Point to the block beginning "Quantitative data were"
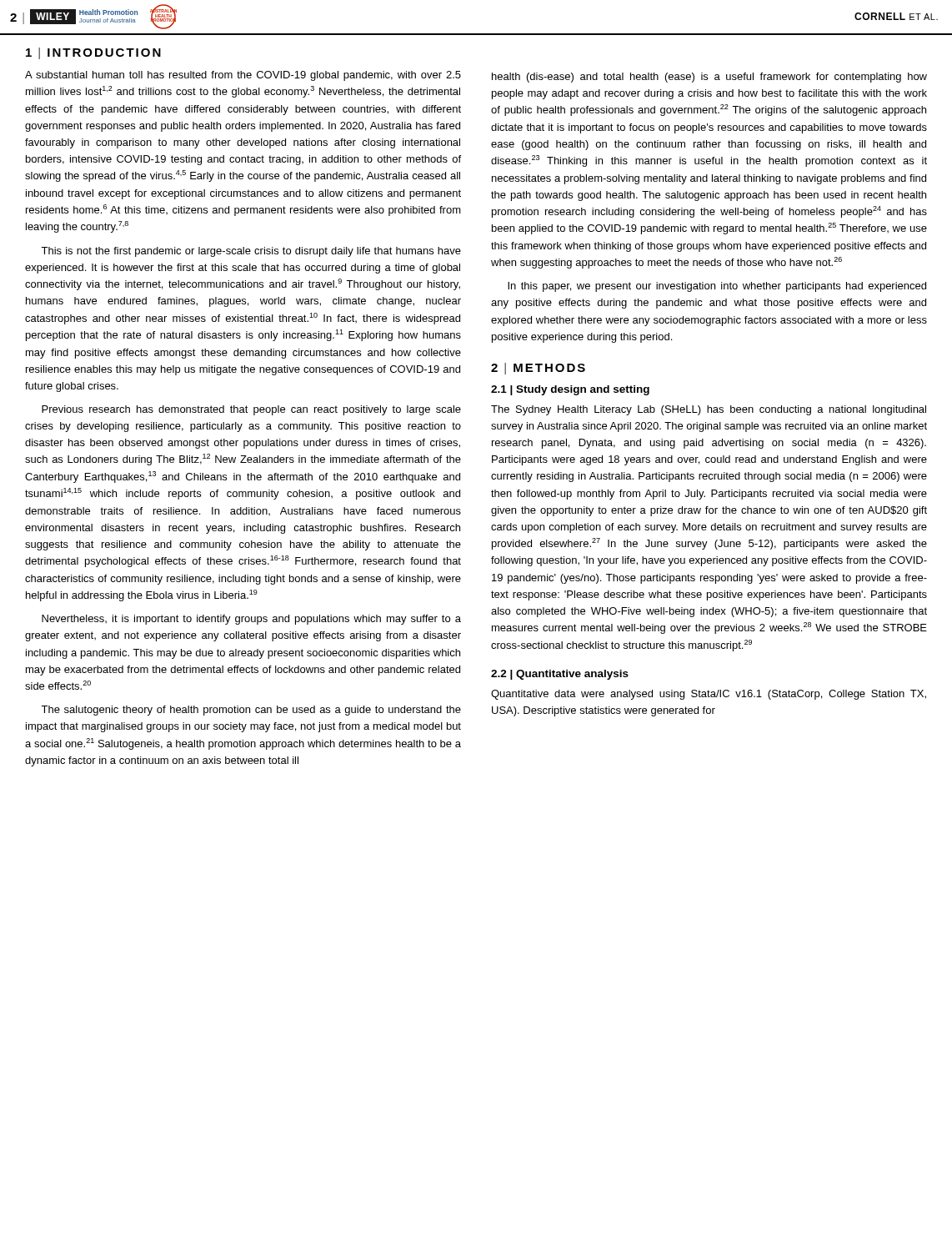The height and width of the screenshot is (1251, 952). 709,702
